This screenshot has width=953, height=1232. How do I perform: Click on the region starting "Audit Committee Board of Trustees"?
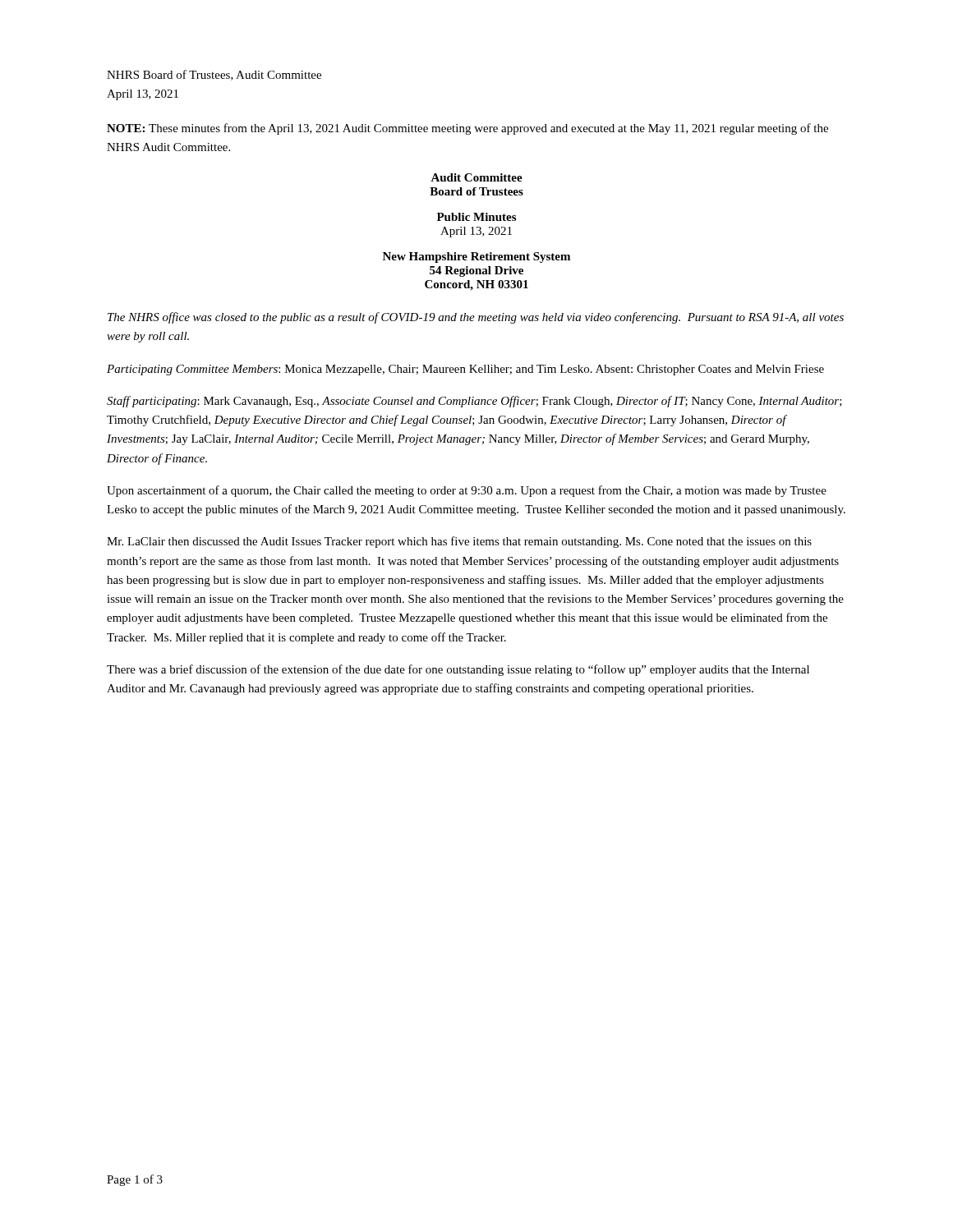click(476, 184)
